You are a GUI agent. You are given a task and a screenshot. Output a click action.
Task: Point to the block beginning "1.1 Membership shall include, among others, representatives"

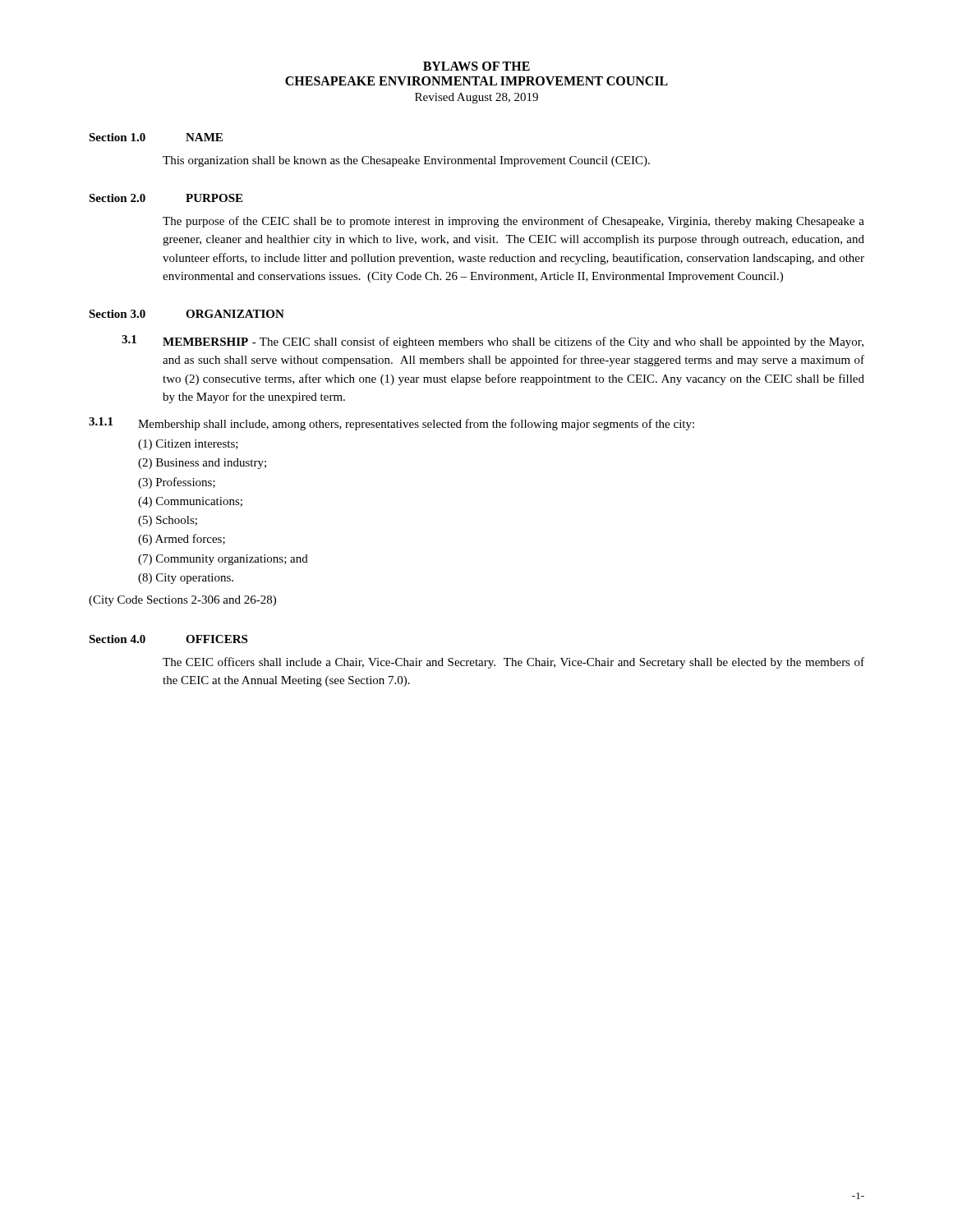tap(391, 424)
